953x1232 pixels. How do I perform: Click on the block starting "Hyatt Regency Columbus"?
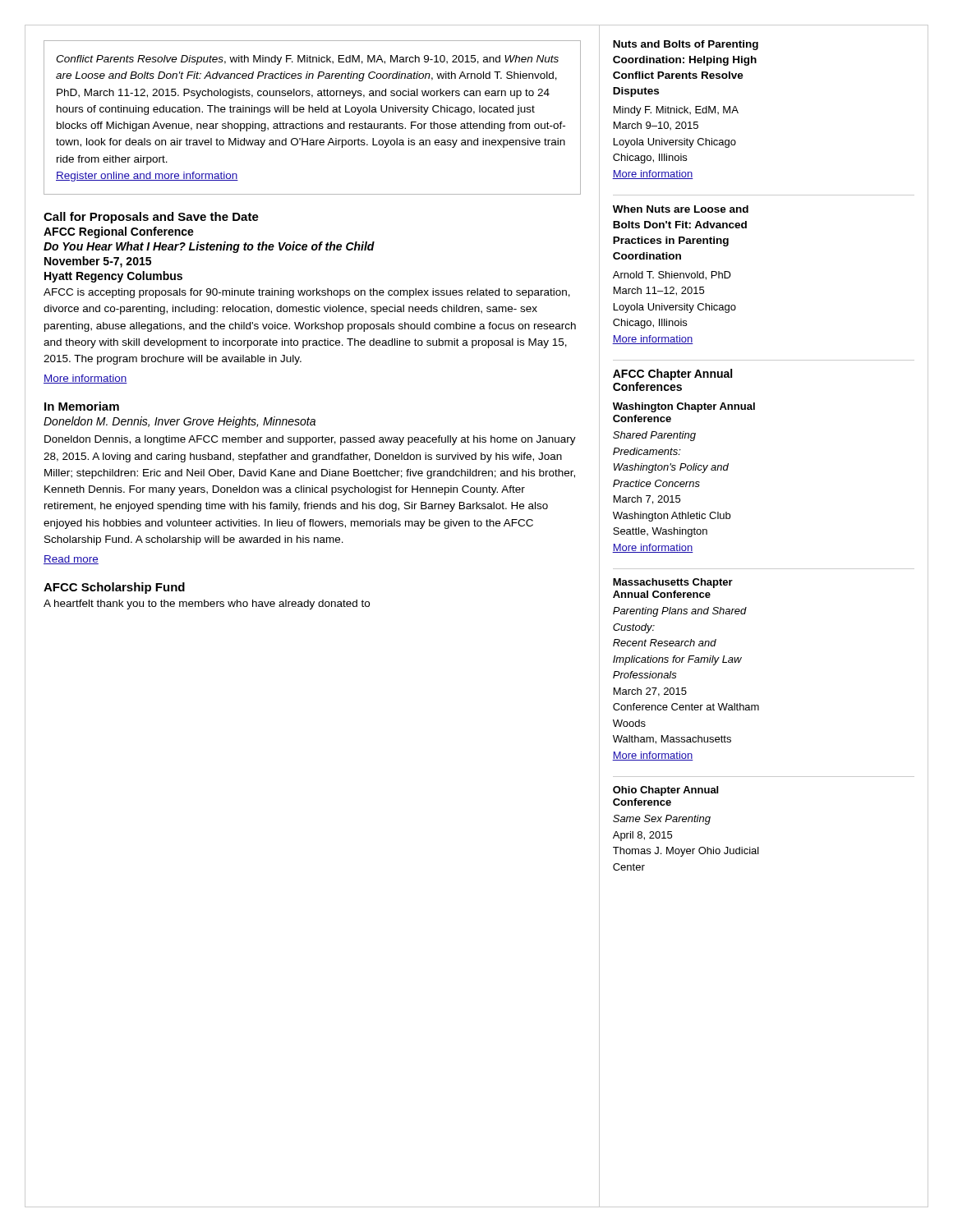113,276
